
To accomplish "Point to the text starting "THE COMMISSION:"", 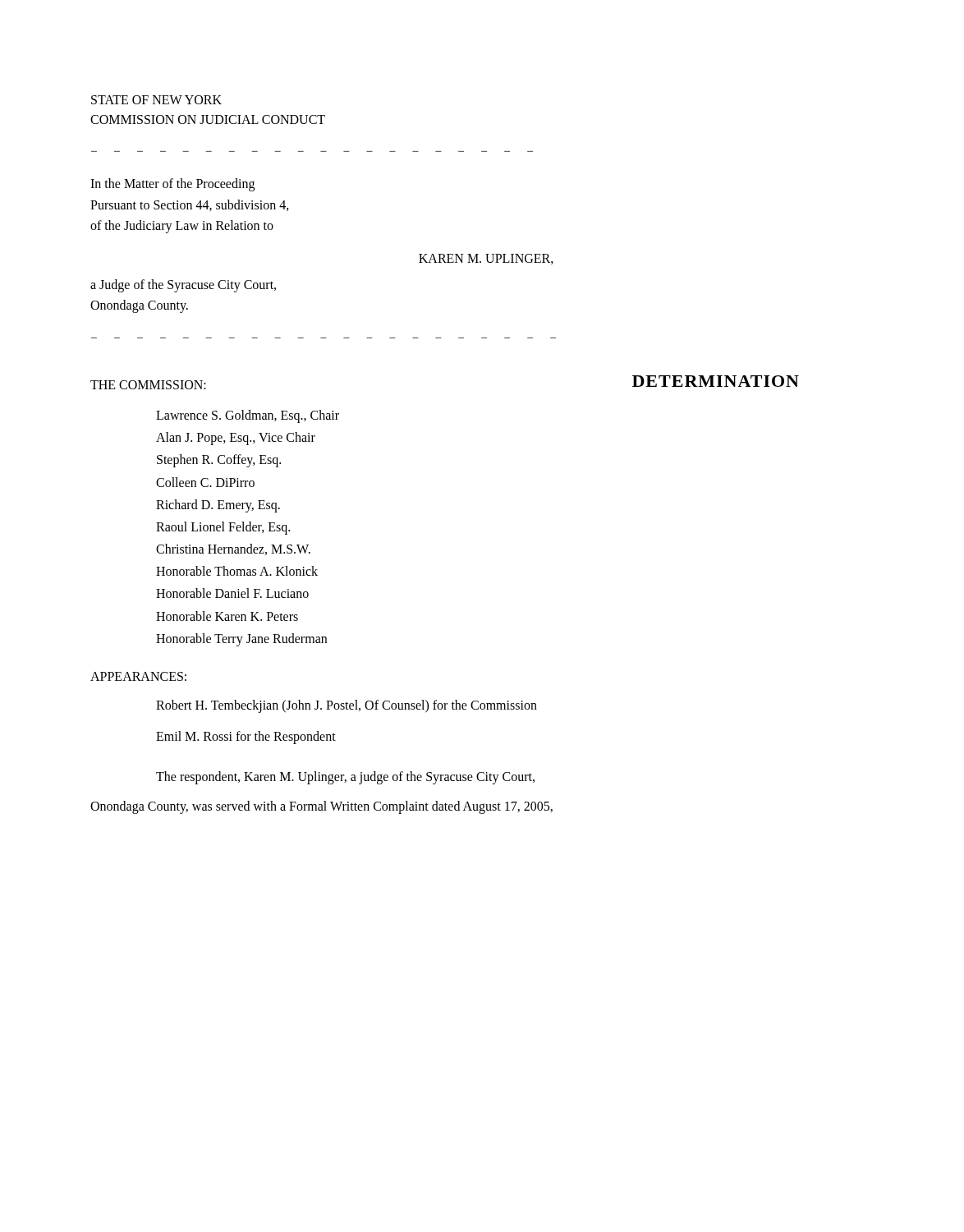I will (149, 385).
